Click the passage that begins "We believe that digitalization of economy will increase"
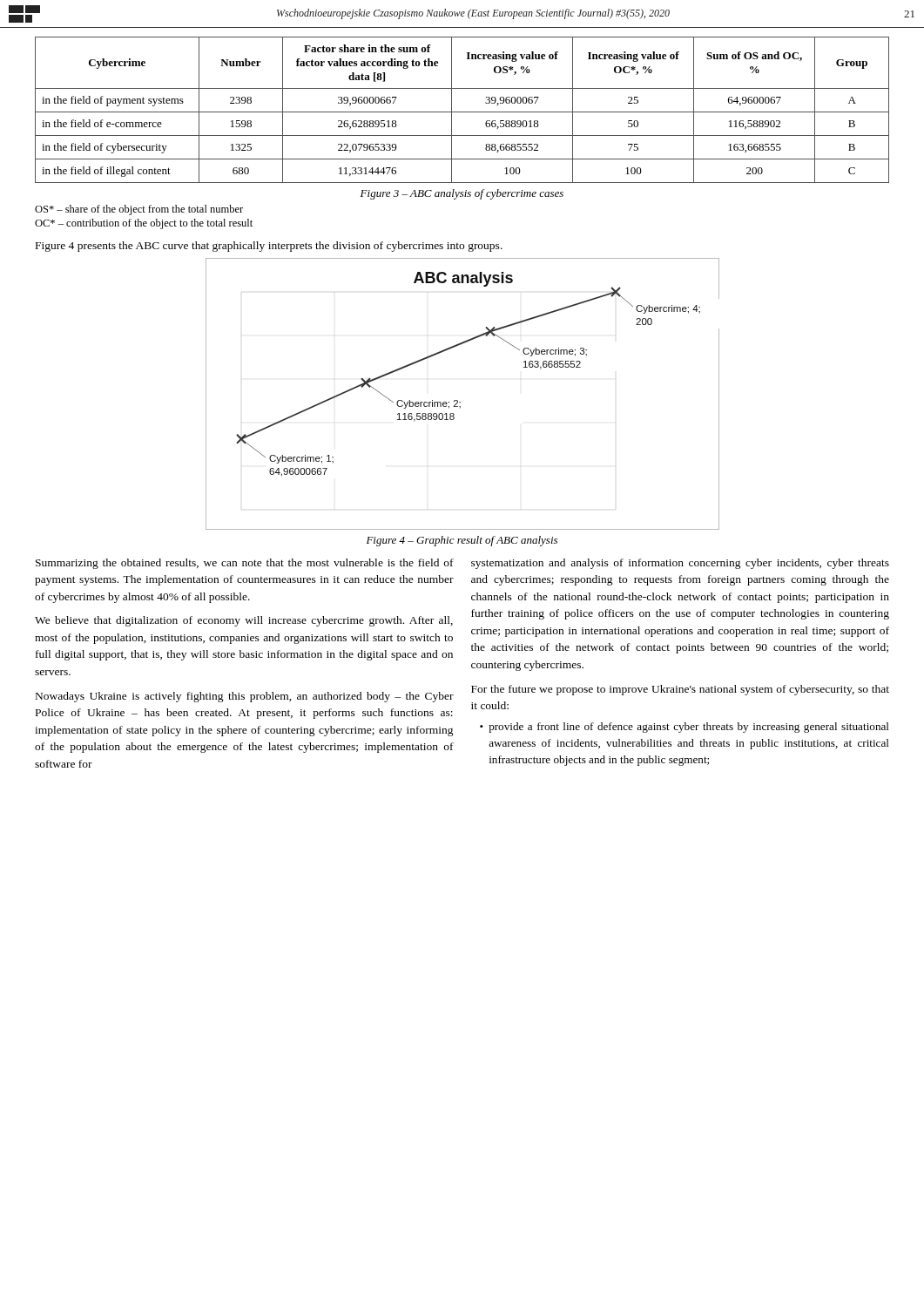 [x=244, y=646]
